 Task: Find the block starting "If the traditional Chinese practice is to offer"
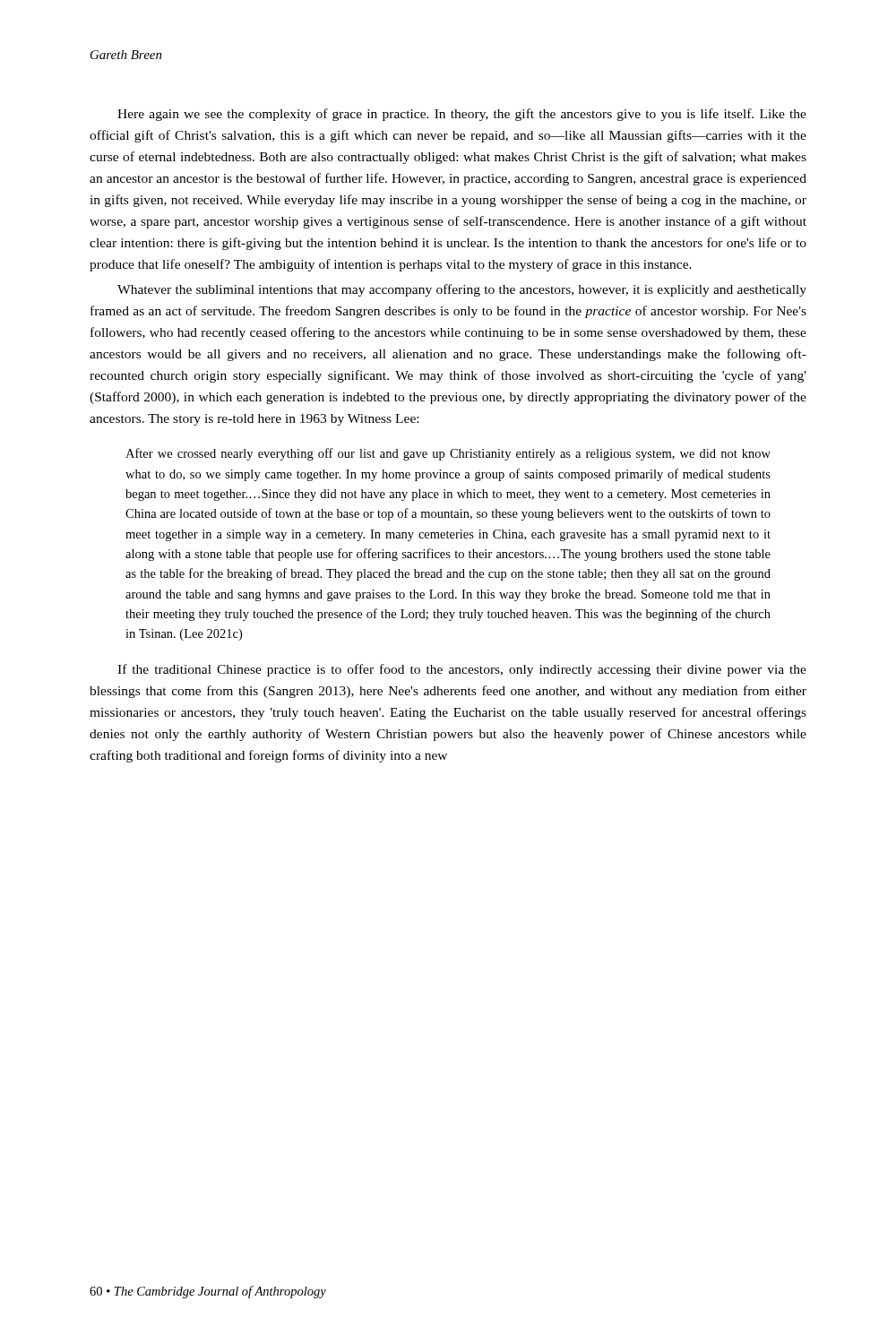coord(448,712)
